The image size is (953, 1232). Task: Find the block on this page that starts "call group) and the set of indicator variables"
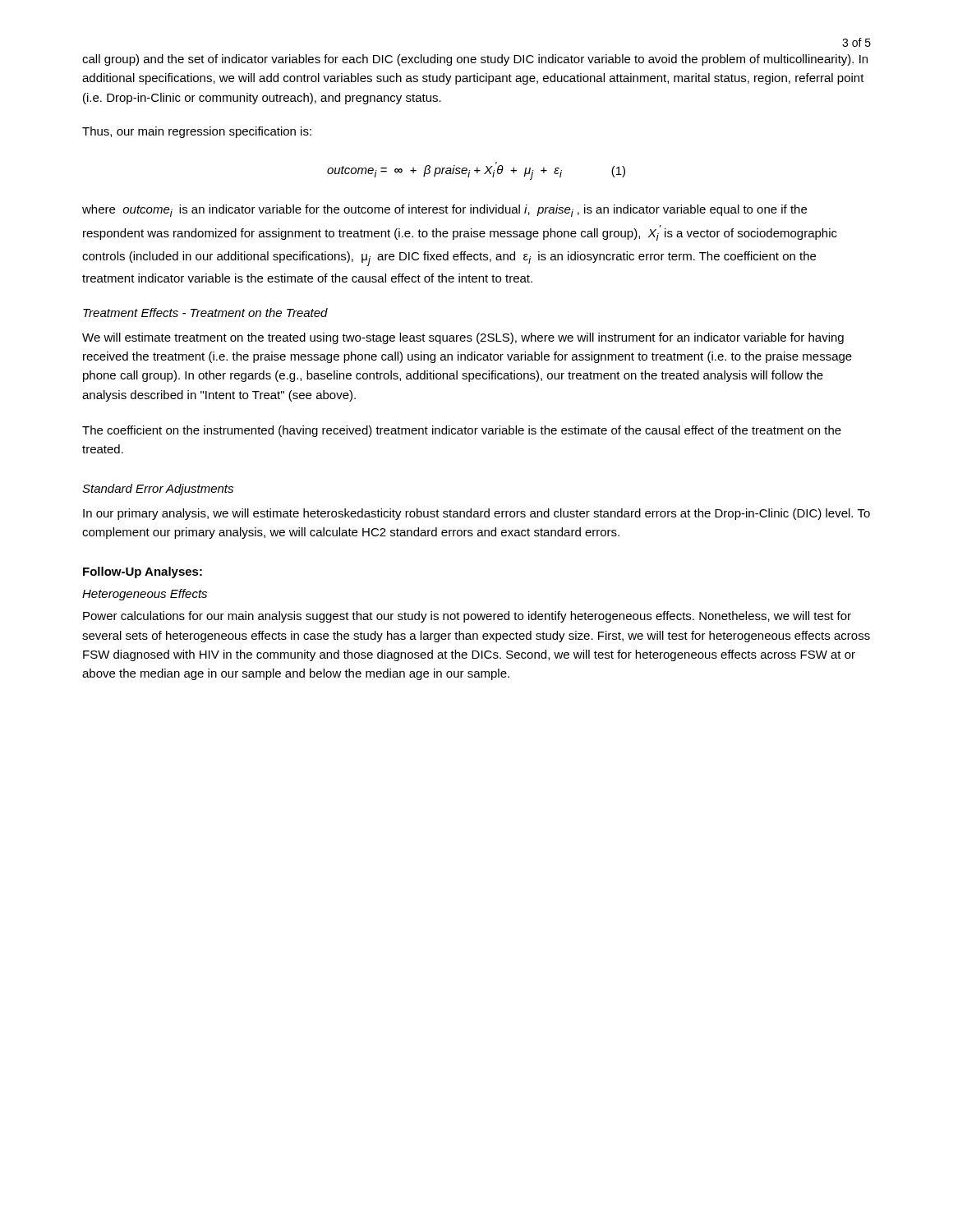click(x=475, y=78)
